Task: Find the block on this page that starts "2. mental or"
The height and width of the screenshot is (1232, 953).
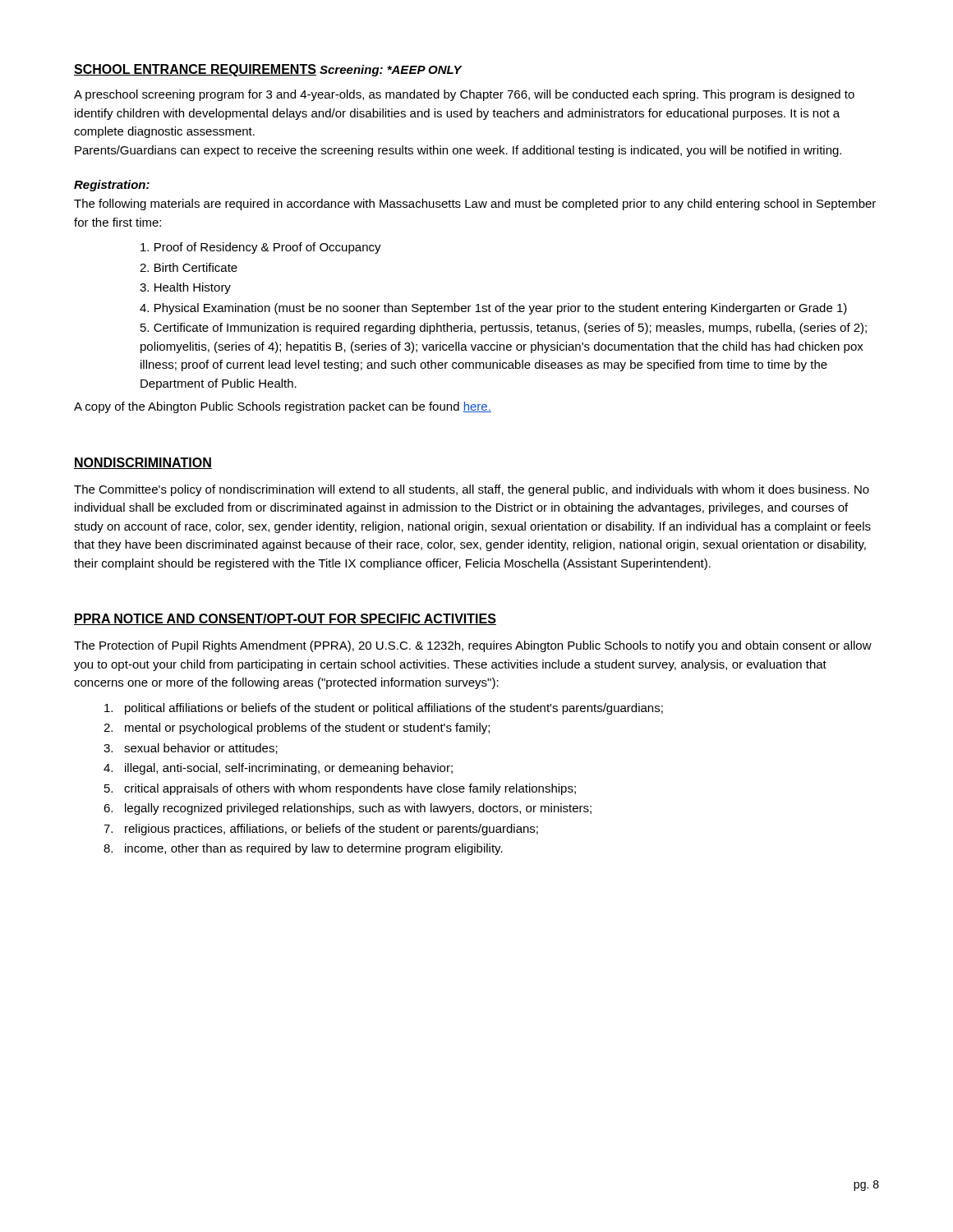Action: 297,727
